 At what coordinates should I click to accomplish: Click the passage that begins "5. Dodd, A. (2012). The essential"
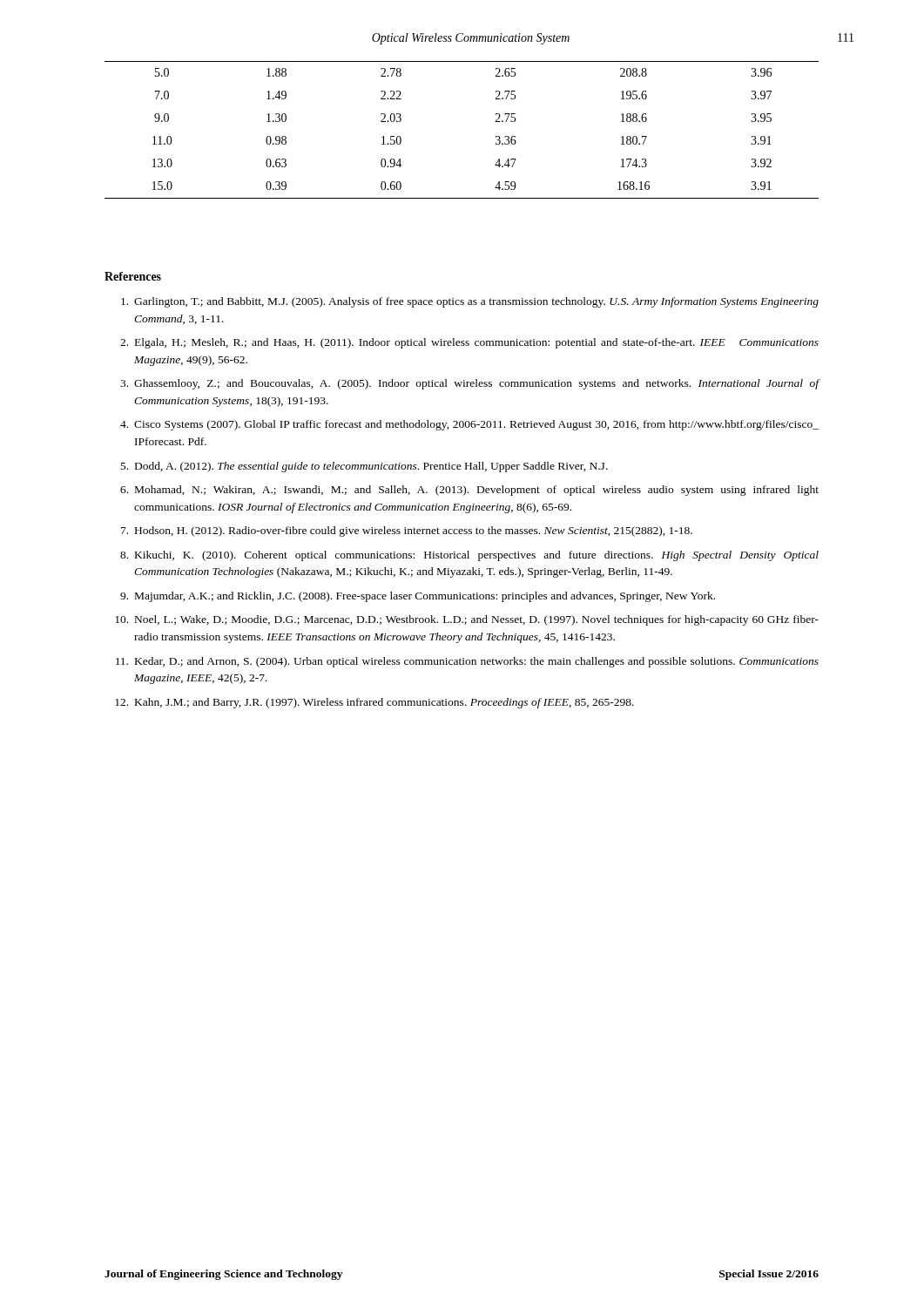point(462,466)
